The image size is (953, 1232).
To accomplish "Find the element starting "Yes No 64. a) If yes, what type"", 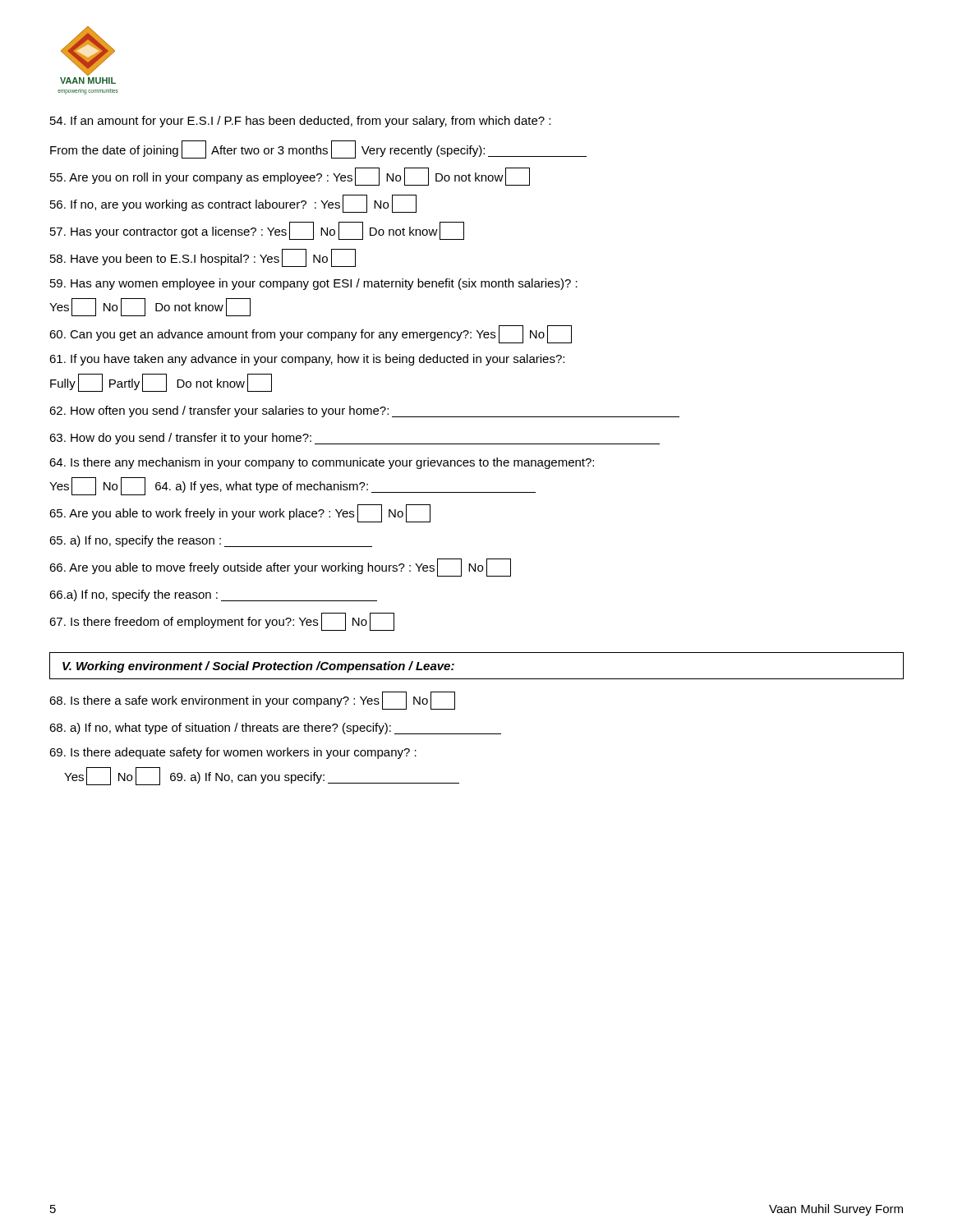I will 293,486.
